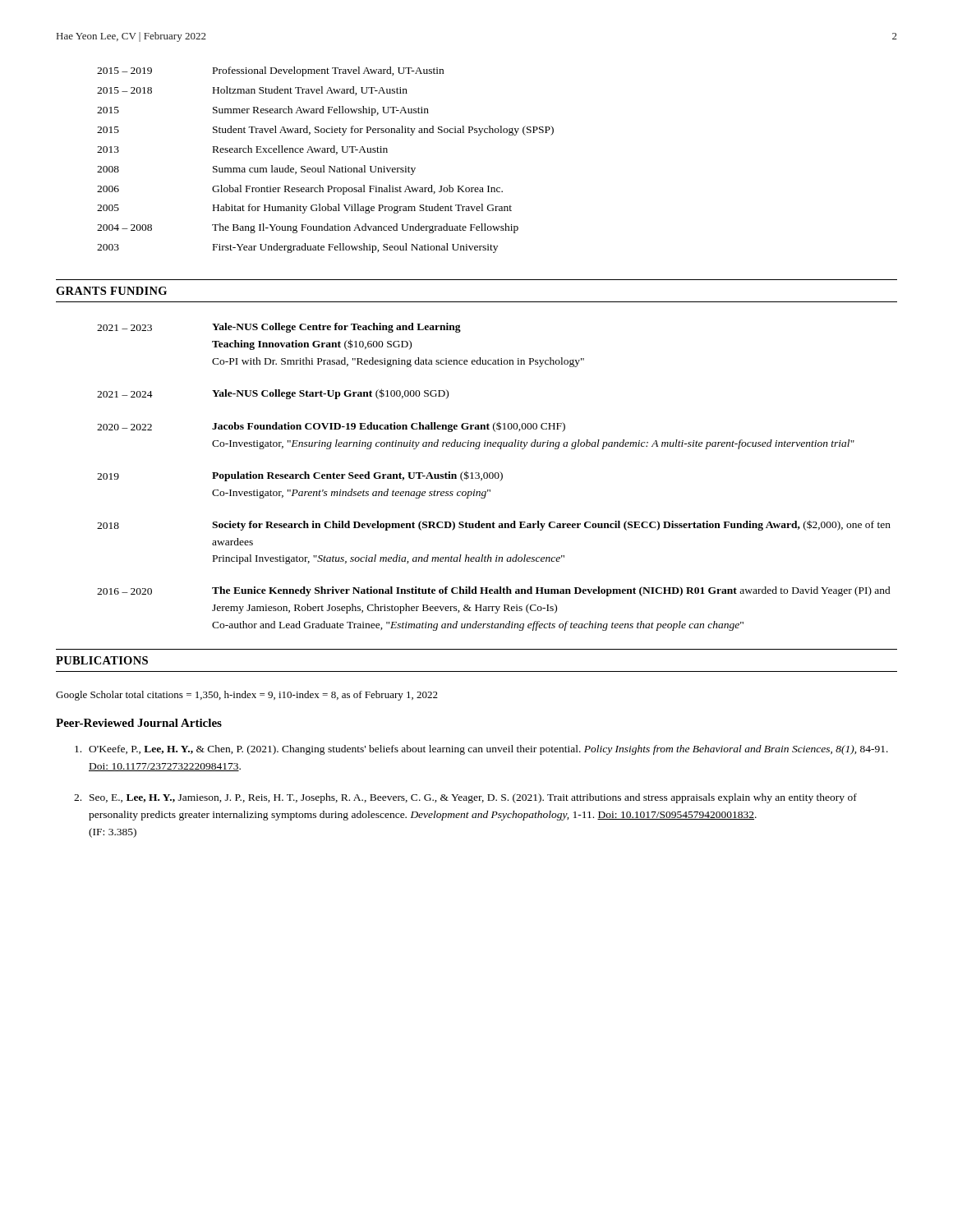953x1232 pixels.
Task: Locate the list item that reads "2015 – 2019"
Action: click(270, 71)
